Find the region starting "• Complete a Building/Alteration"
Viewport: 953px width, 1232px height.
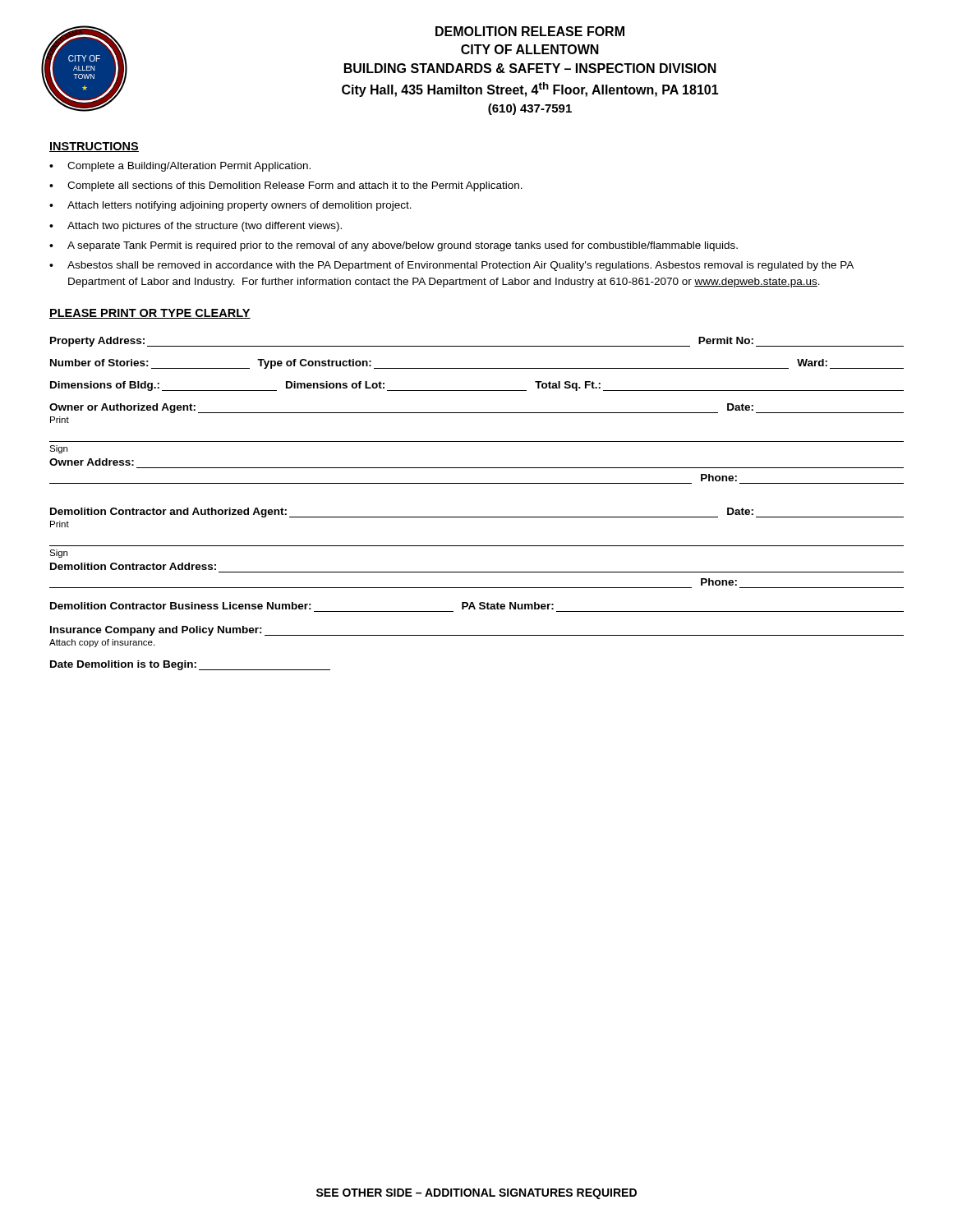point(180,167)
